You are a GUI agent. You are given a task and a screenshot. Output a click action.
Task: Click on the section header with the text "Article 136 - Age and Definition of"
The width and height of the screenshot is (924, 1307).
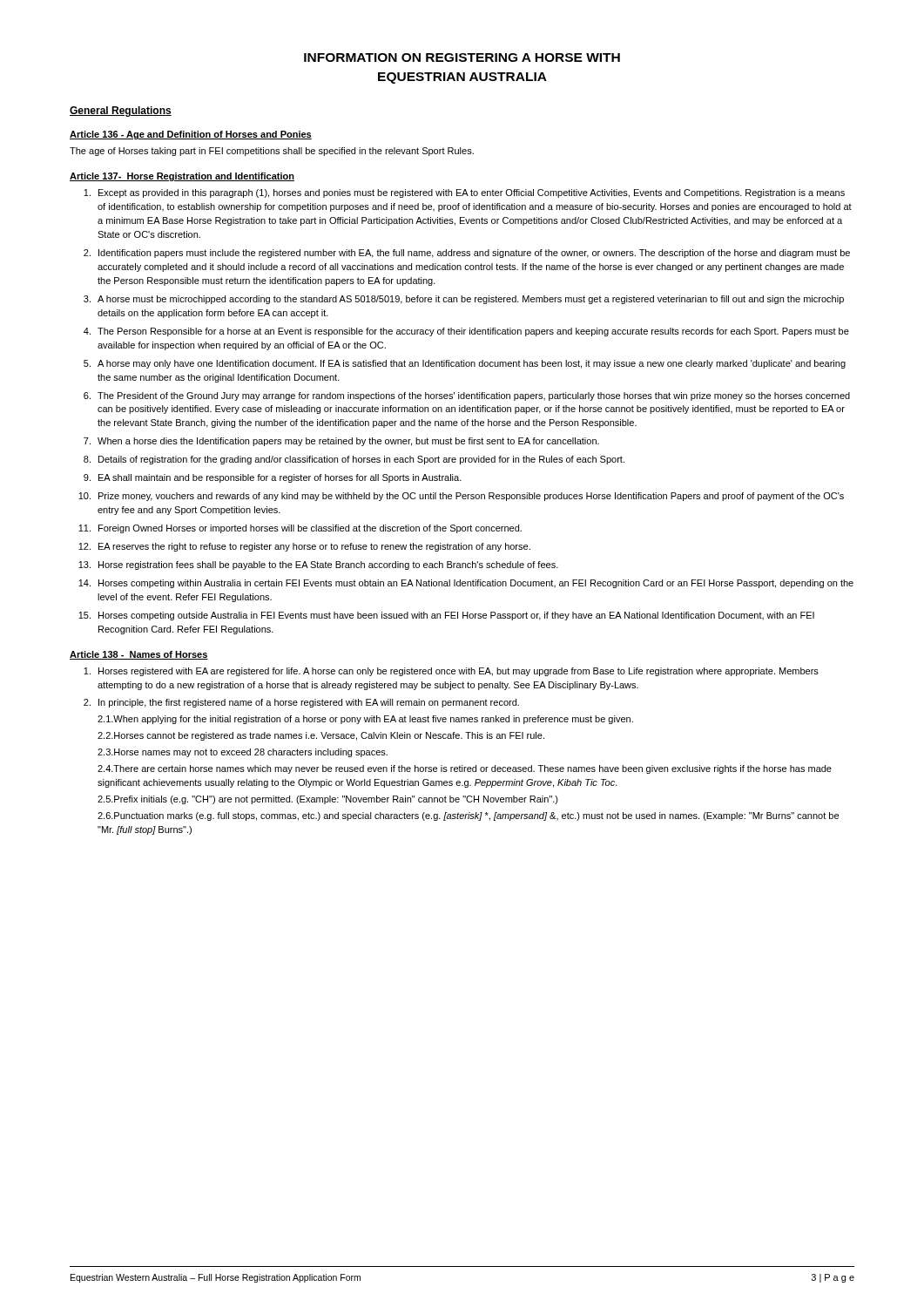click(x=191, y=134)
